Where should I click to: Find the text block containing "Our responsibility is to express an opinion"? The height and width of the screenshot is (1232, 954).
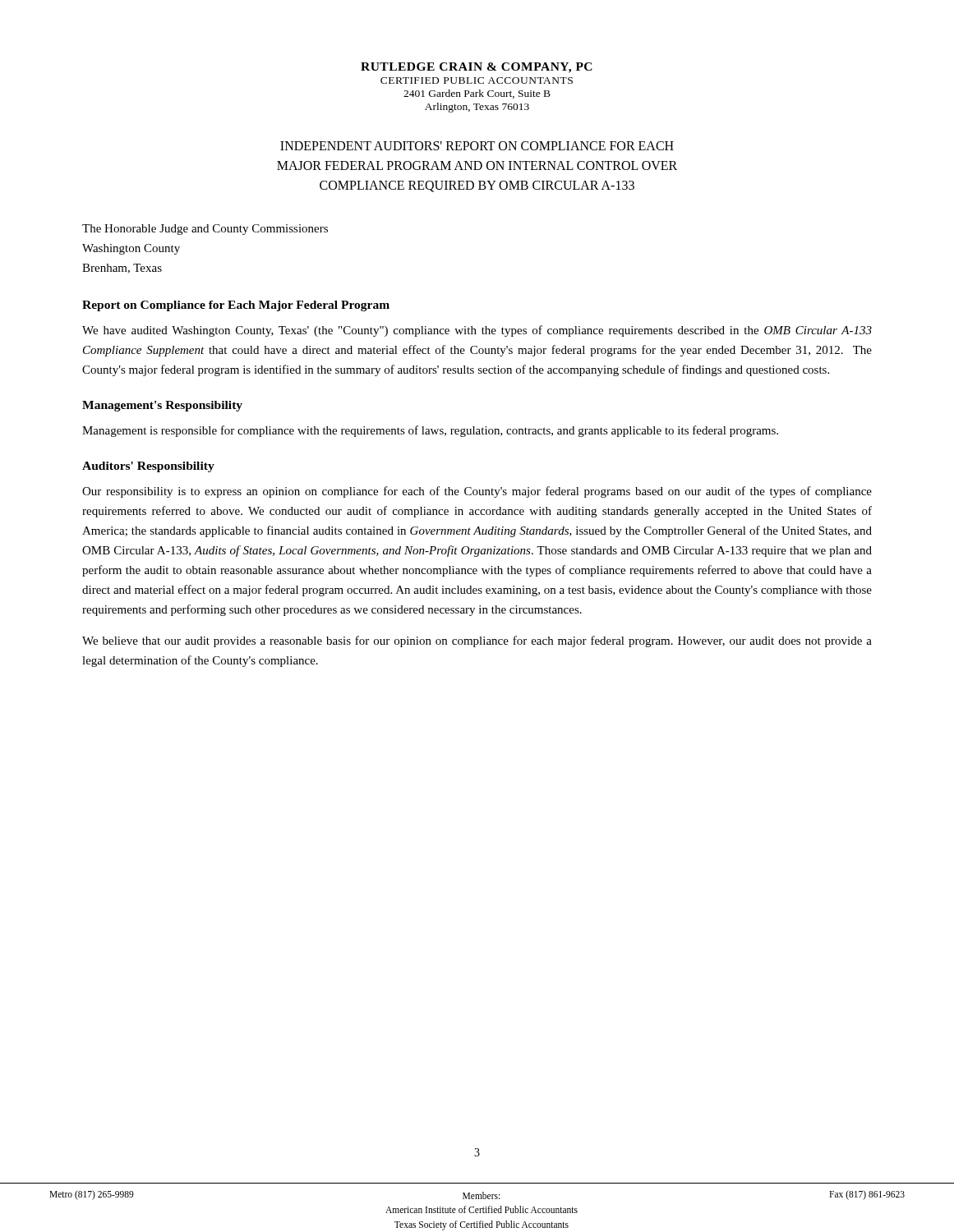[477, 550]
